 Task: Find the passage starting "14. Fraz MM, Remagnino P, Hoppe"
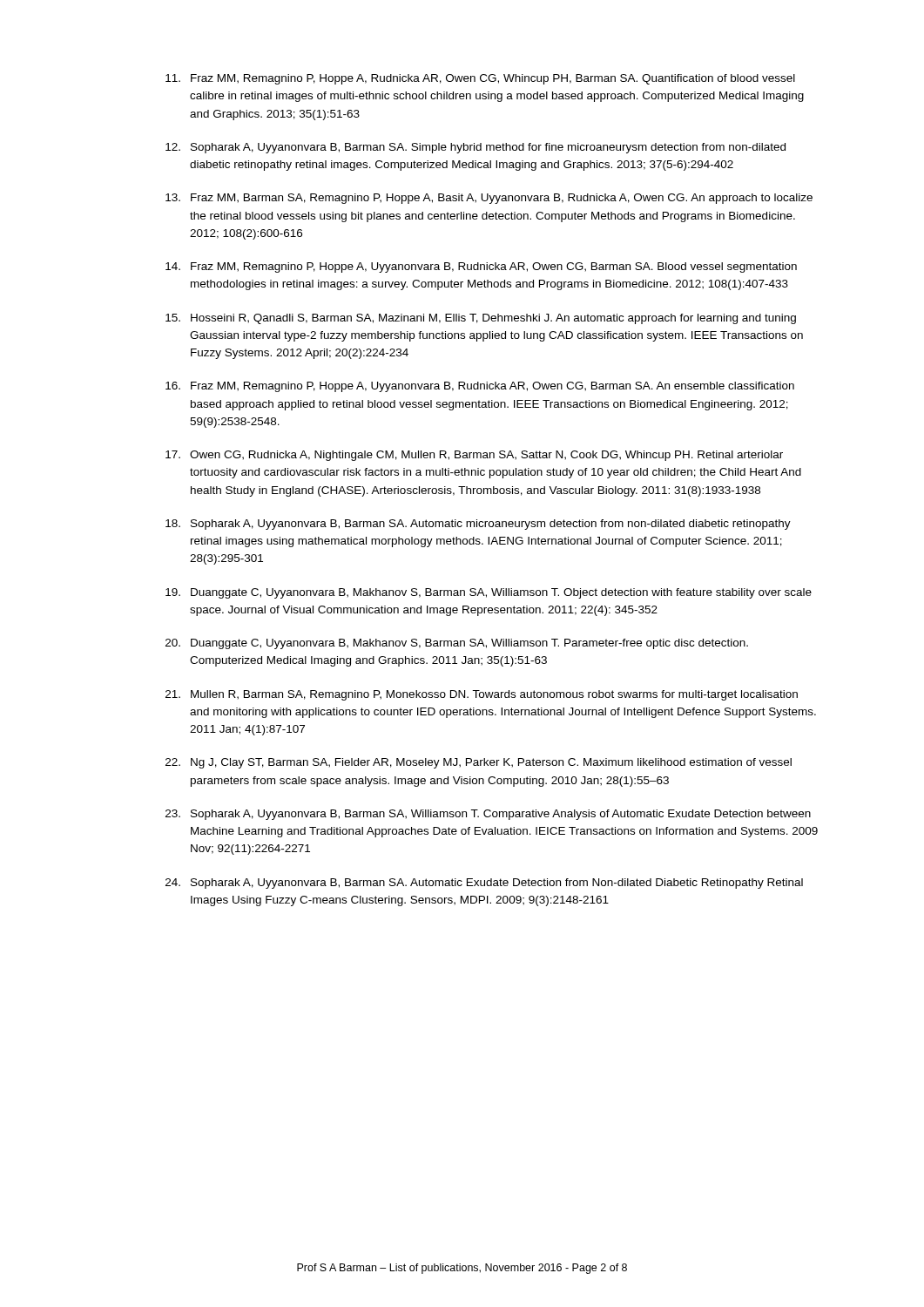[x=479, y=276]
